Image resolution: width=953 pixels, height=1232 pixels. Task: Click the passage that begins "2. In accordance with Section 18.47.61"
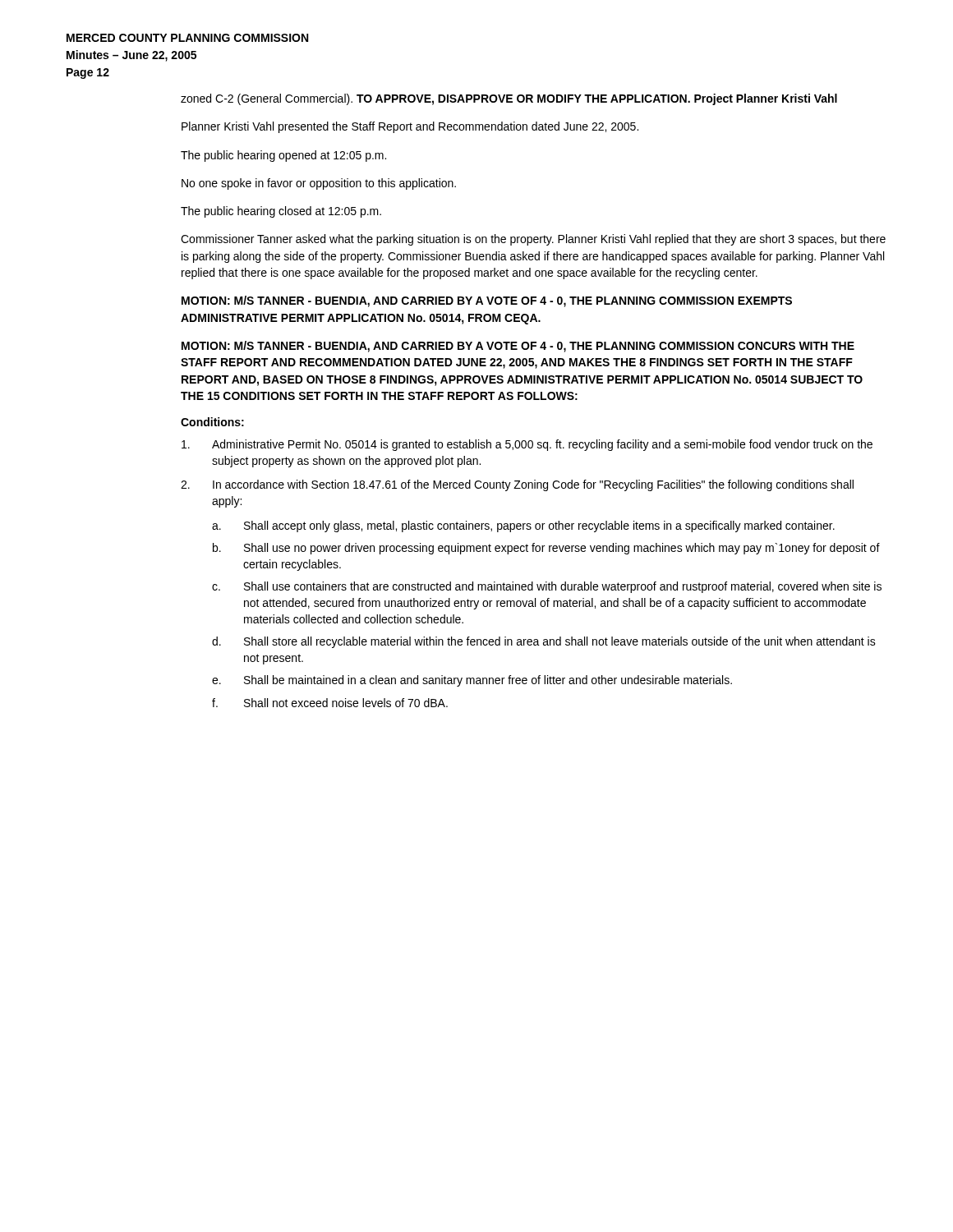(534, 494)
